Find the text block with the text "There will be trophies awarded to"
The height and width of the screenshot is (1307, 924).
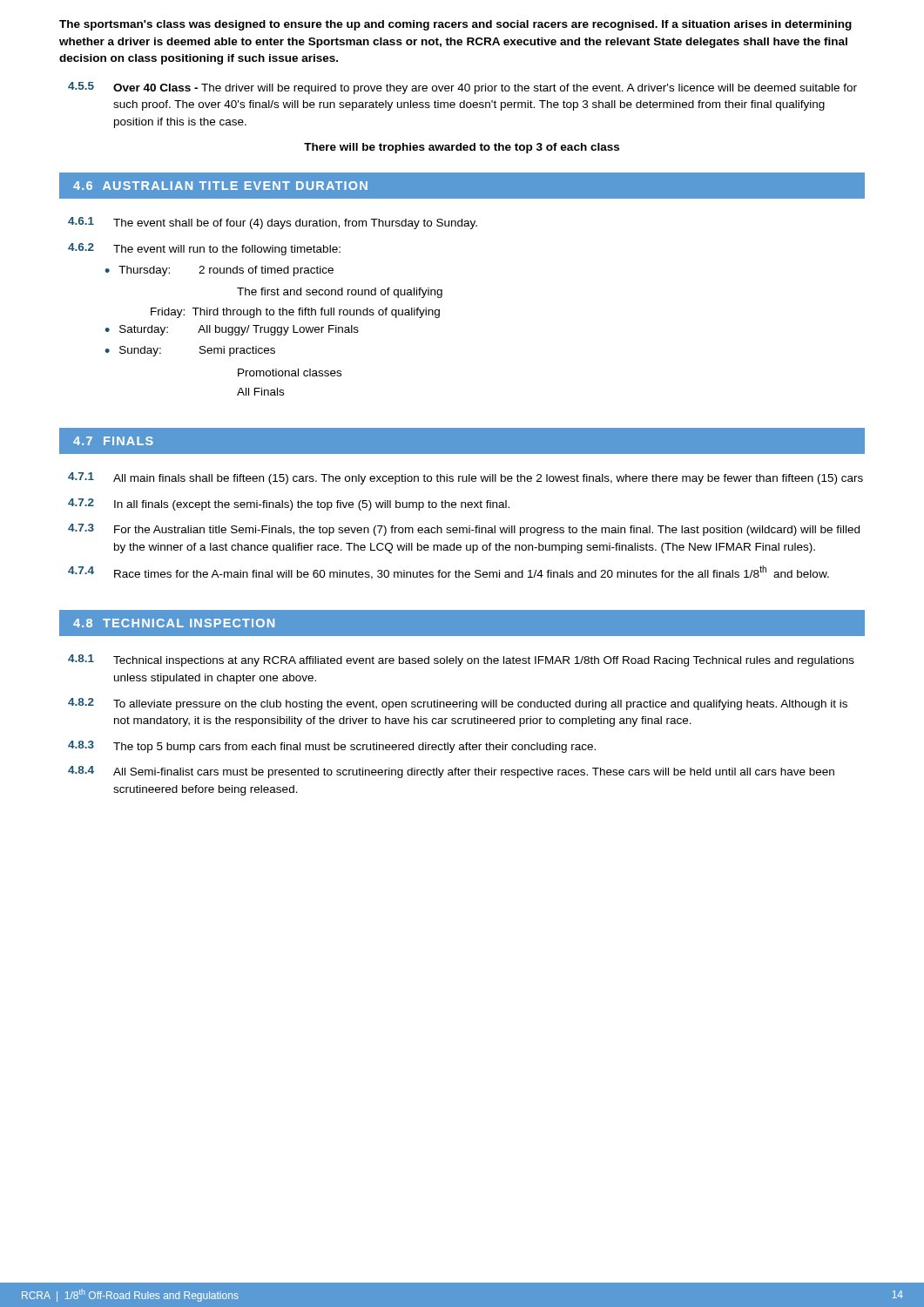tap(462, 147)
